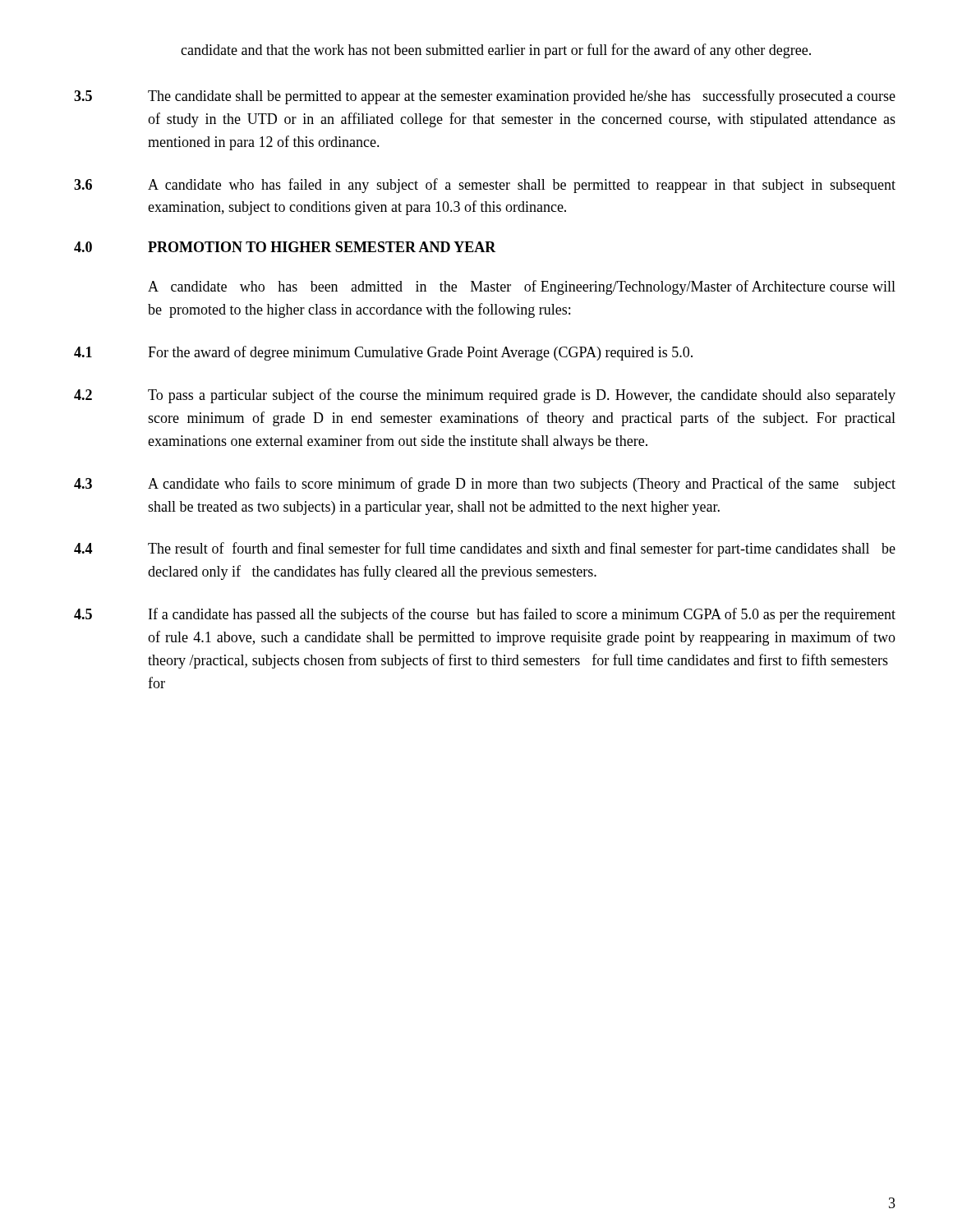Viewport: 953px width, 1232px height.
Task: Point to the block beginning "4.3 A candidate who fails to"
Action: coord(485,496)
